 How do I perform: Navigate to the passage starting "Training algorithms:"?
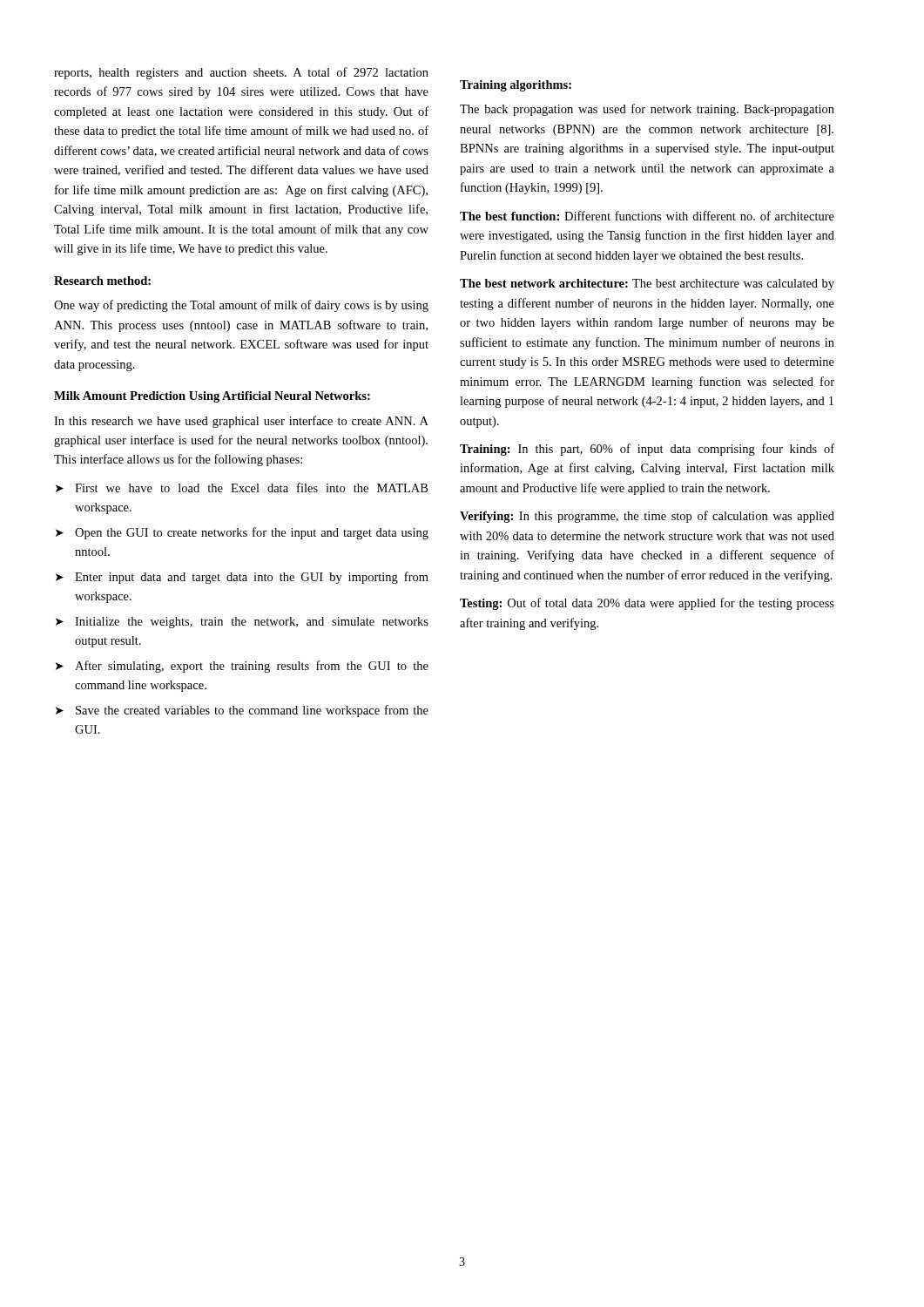(x=516, y=84)
